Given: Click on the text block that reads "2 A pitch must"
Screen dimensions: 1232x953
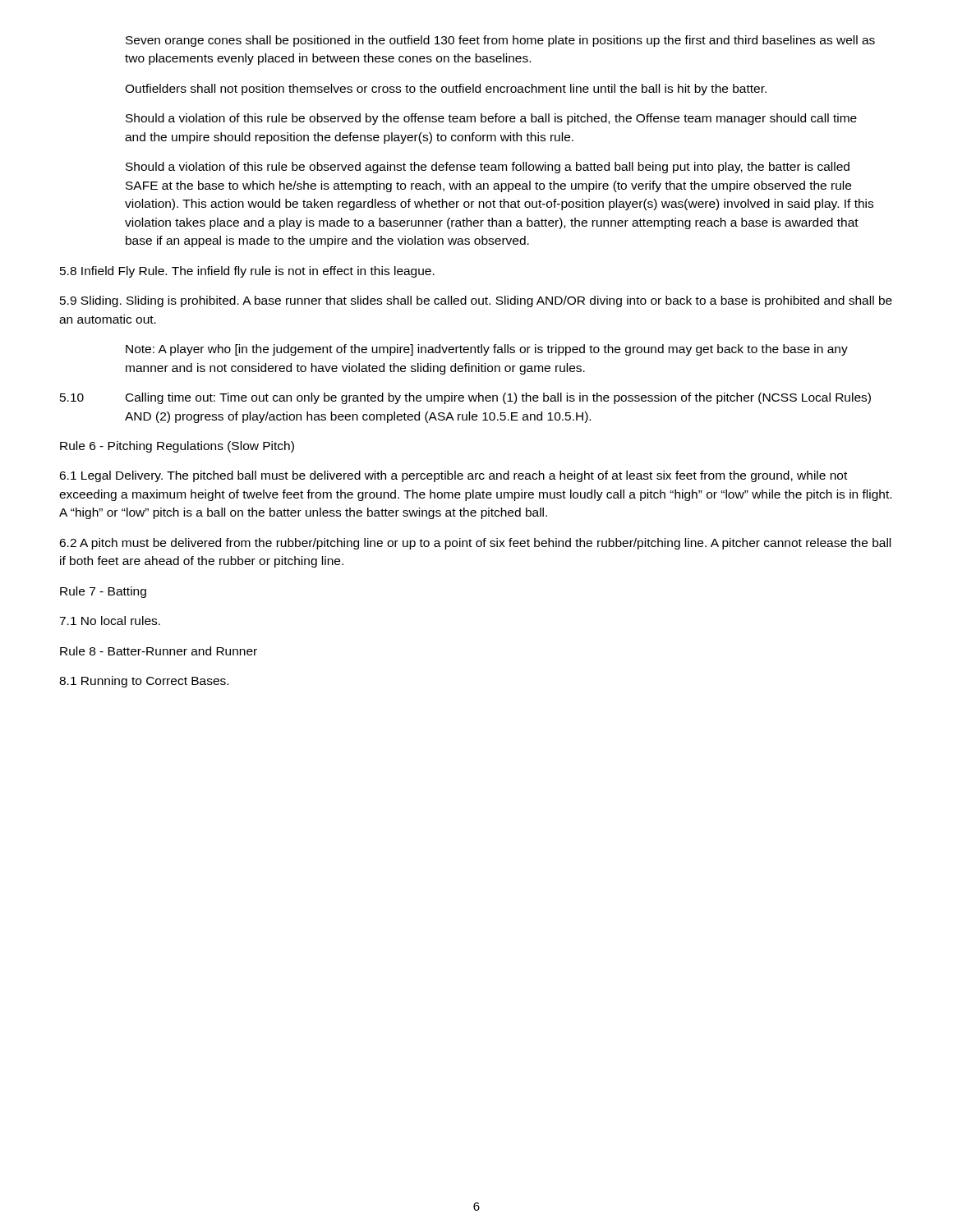Looking at the screenshot, I should 475,552.
